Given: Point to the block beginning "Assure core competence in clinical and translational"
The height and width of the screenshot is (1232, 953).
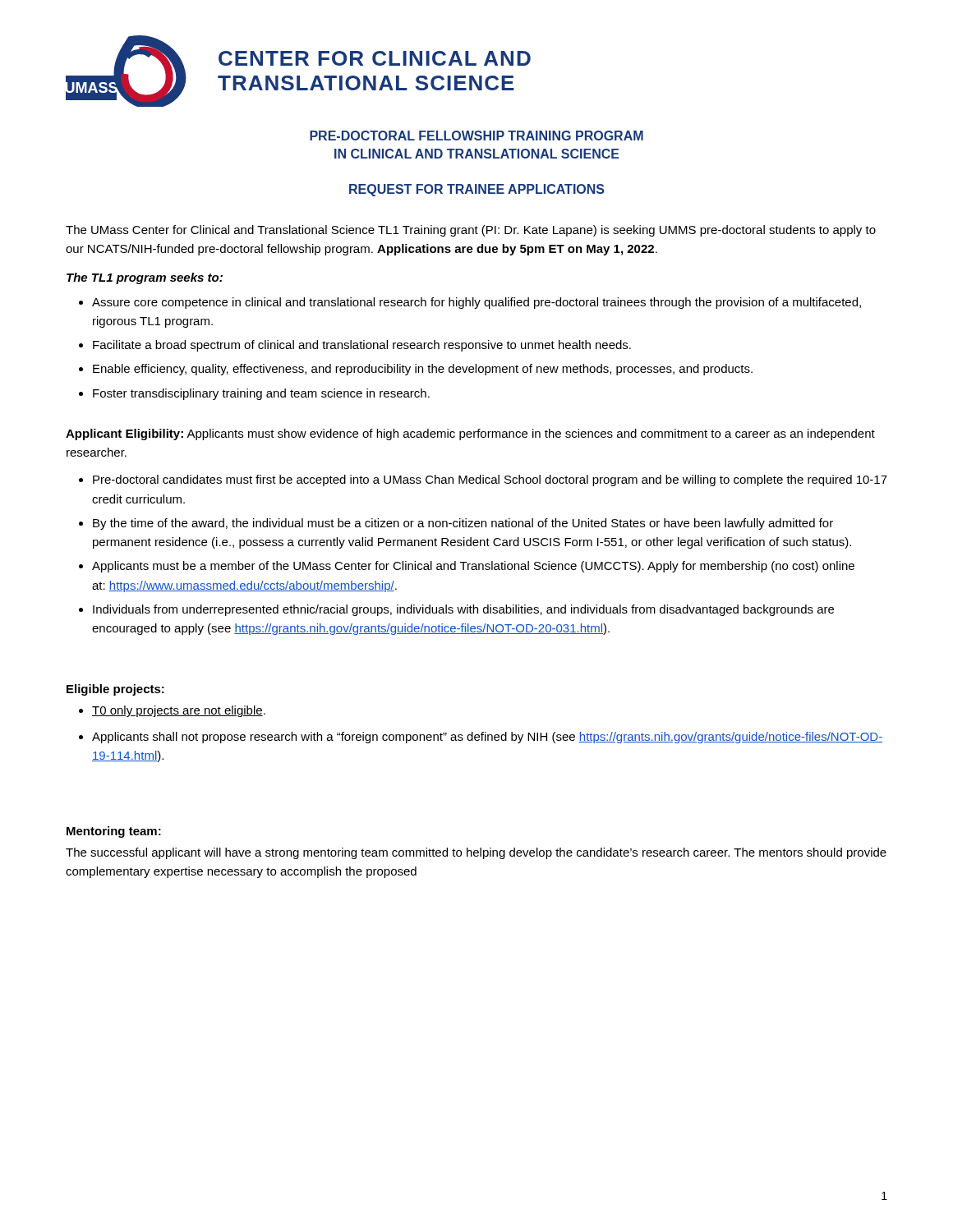Looking at the screenshot, I should (x=477, y=311).
